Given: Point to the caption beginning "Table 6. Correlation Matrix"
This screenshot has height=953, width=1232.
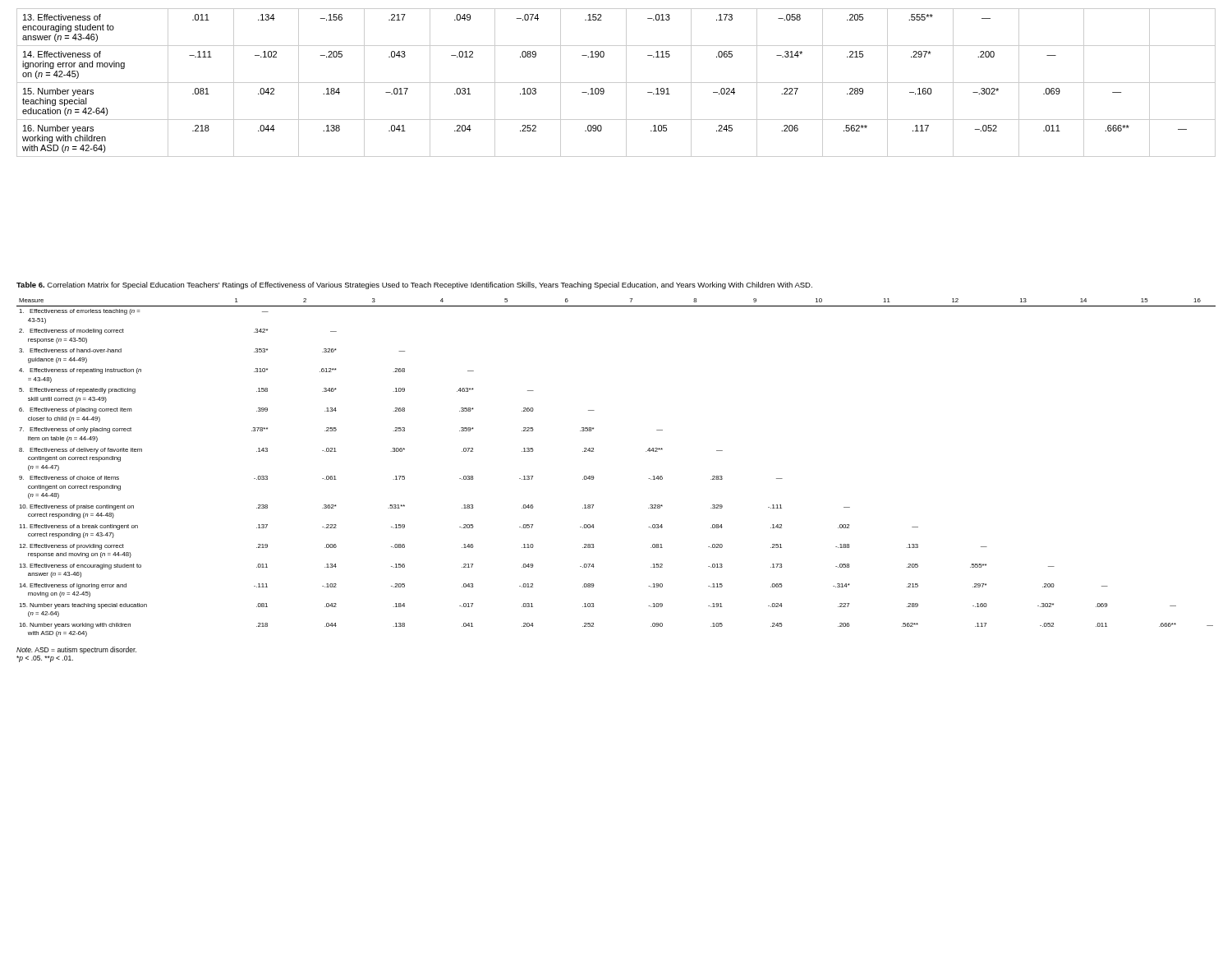Looking at the screenshot, I should click(x=415, y=285).
